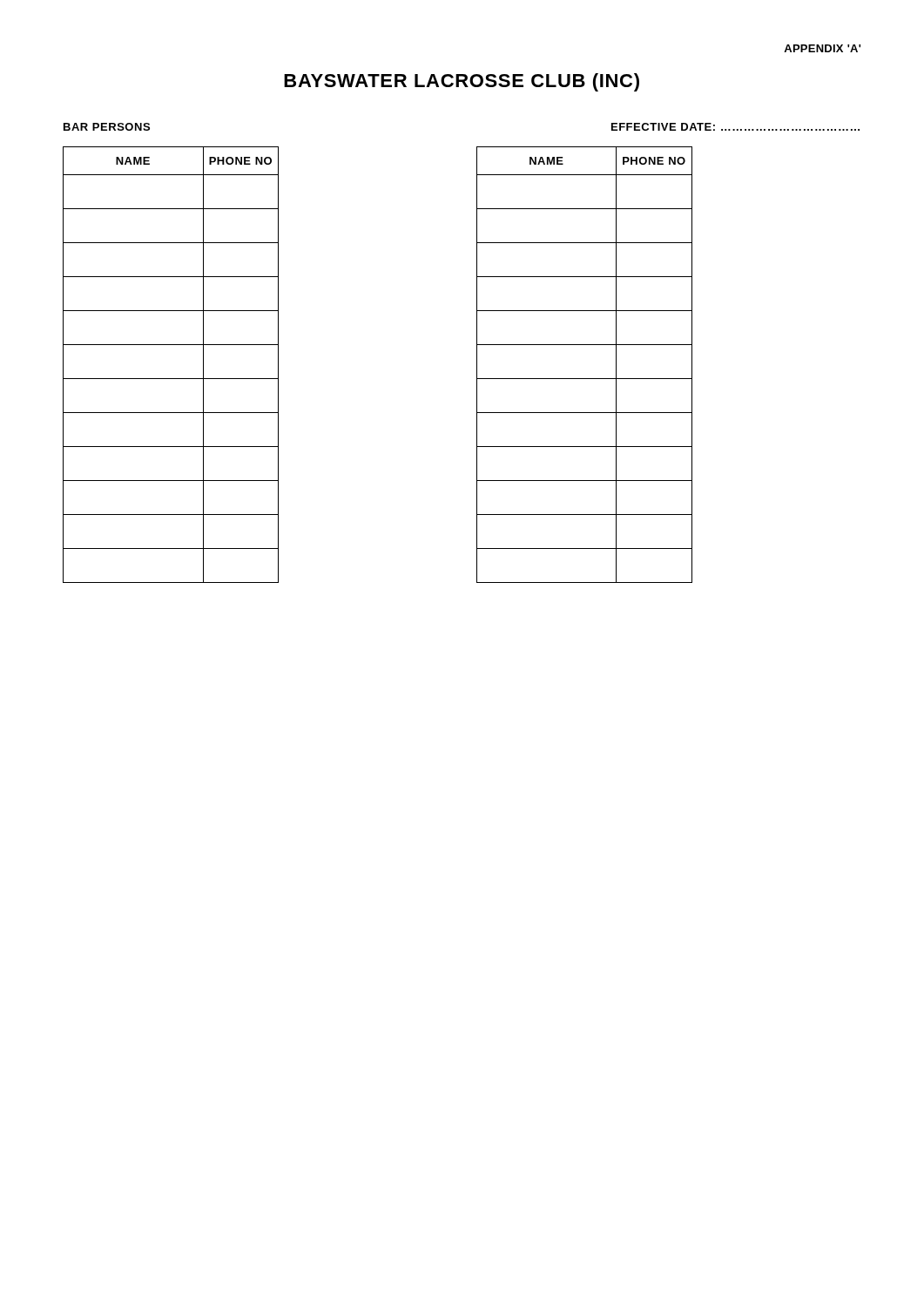Point to the text starting "EFFECTIVE DATE: ………………………………"
This screenshot has height=1307, width=924.
(736, 127)
